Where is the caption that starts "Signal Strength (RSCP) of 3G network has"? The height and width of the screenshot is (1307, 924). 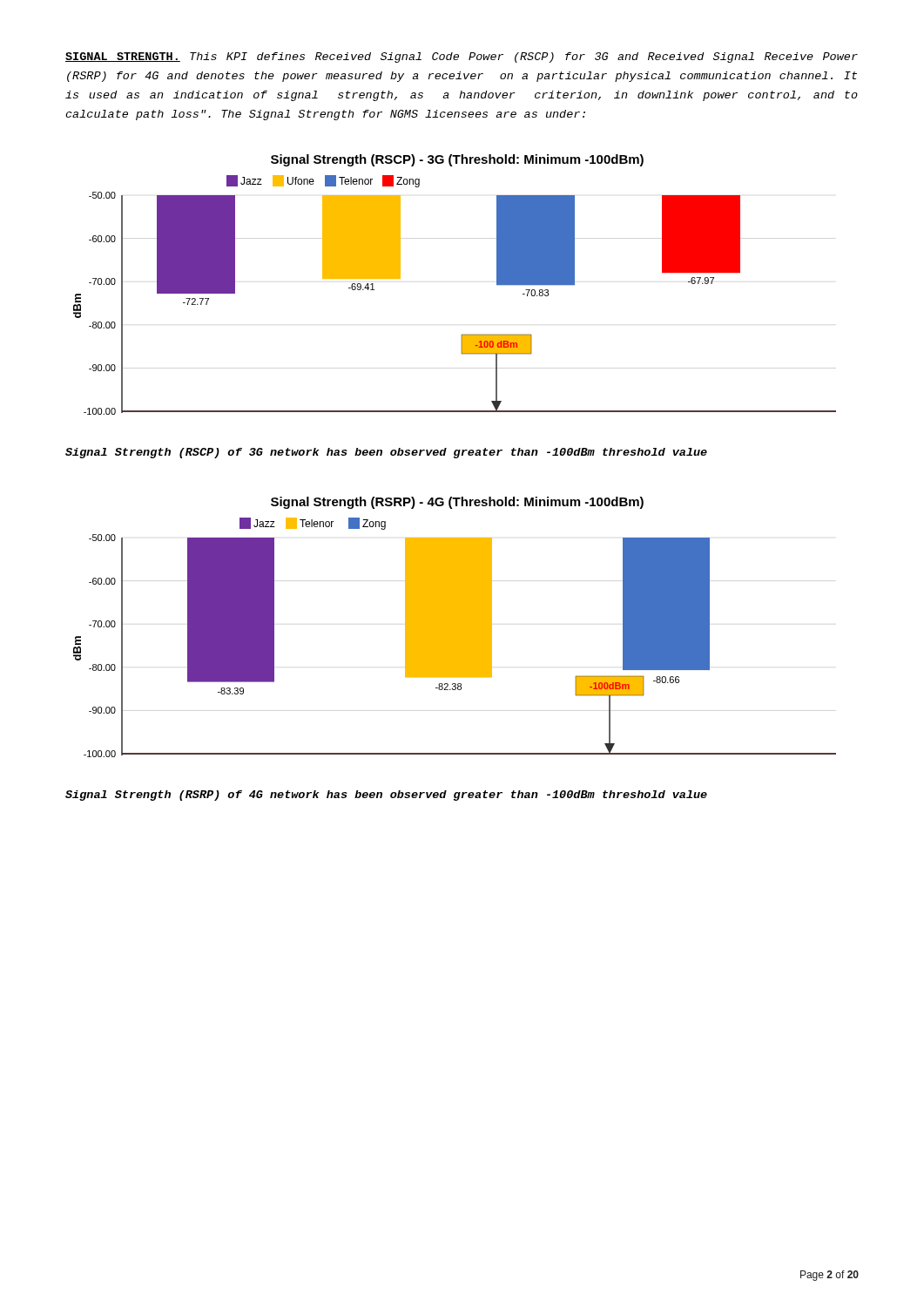pyautogui.click(x=386, y=453)
